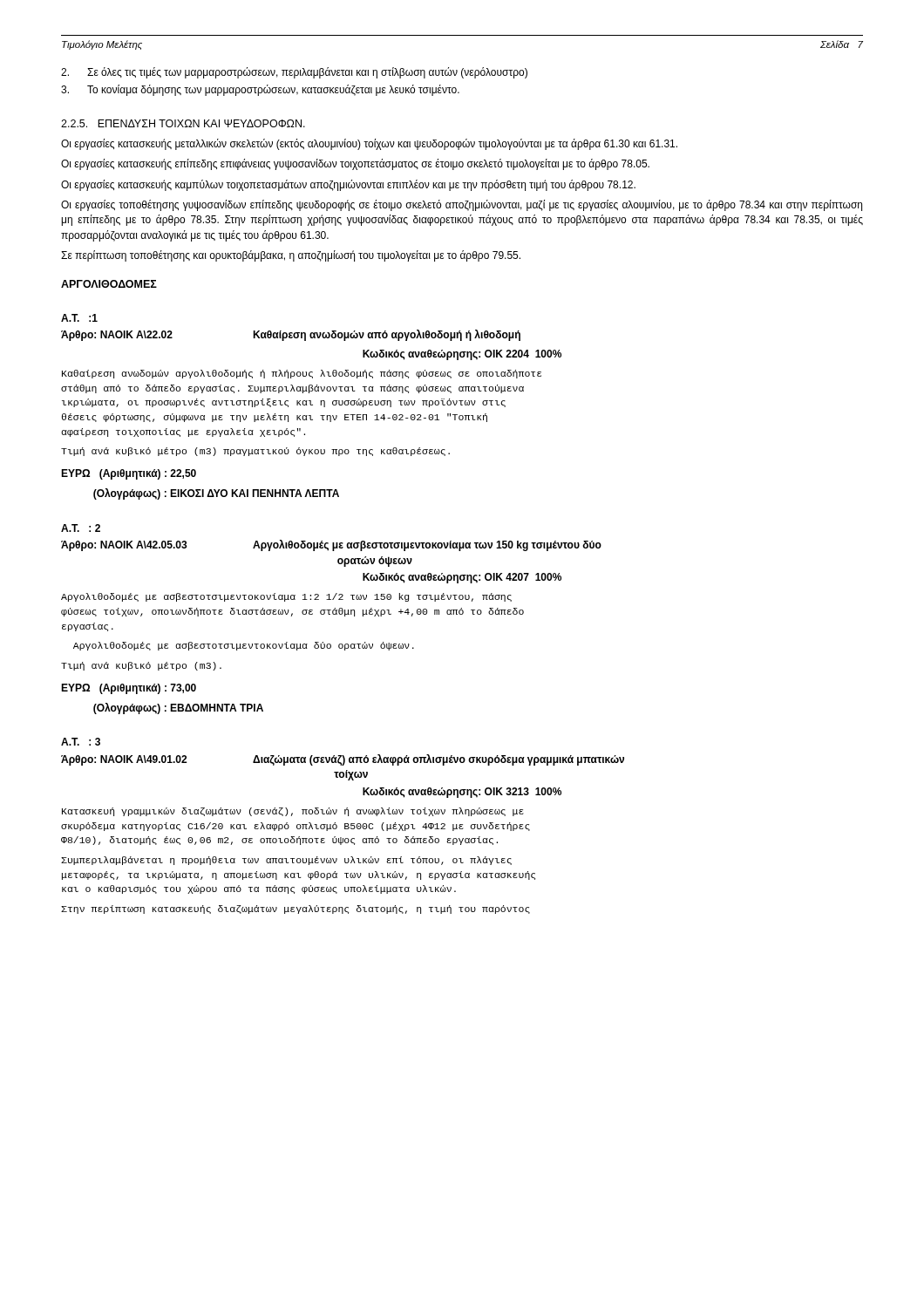Select the section header that reads "Α.Τ. : 2"

81,528
